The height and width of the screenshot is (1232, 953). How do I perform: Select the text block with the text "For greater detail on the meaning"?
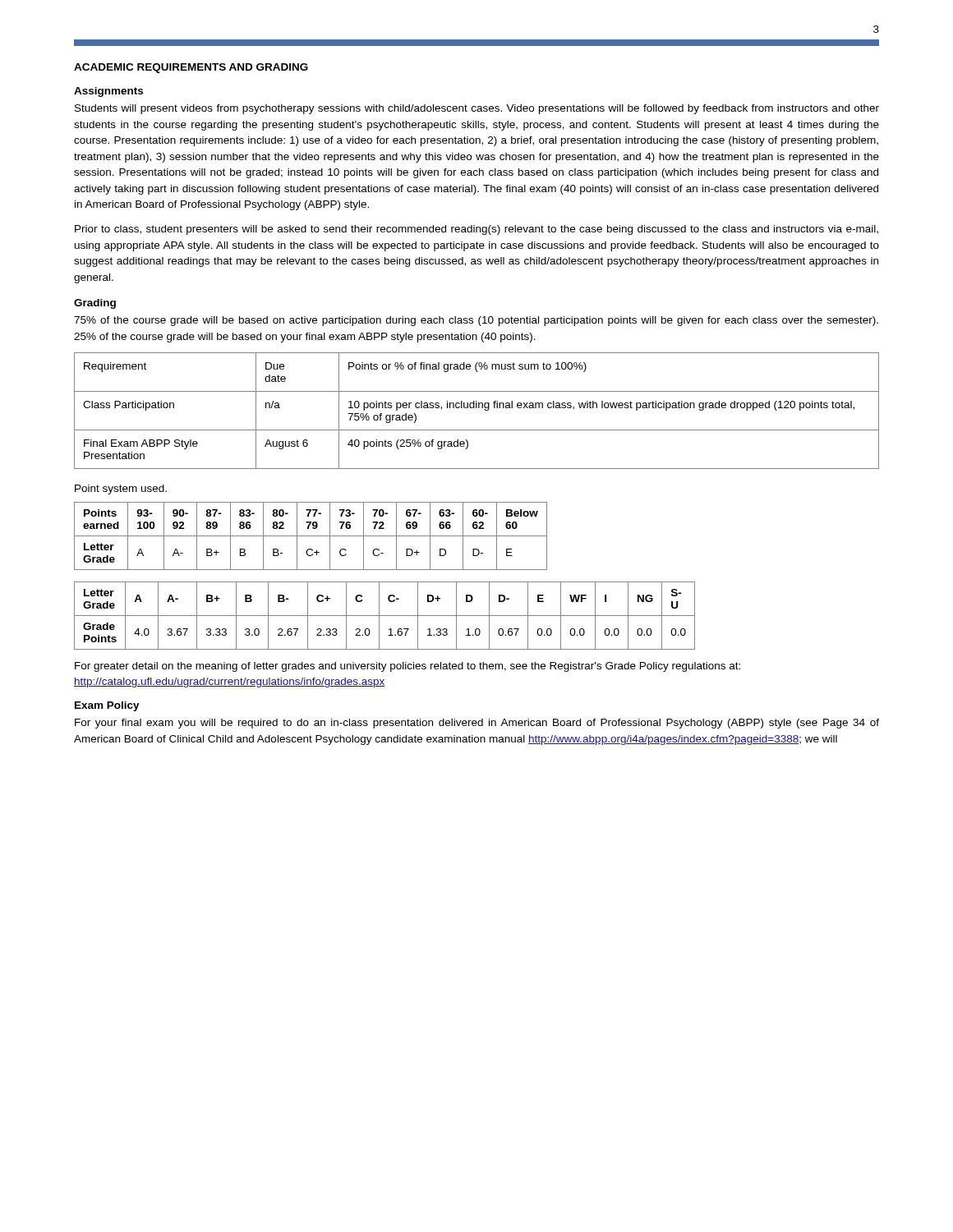point(408,666)
